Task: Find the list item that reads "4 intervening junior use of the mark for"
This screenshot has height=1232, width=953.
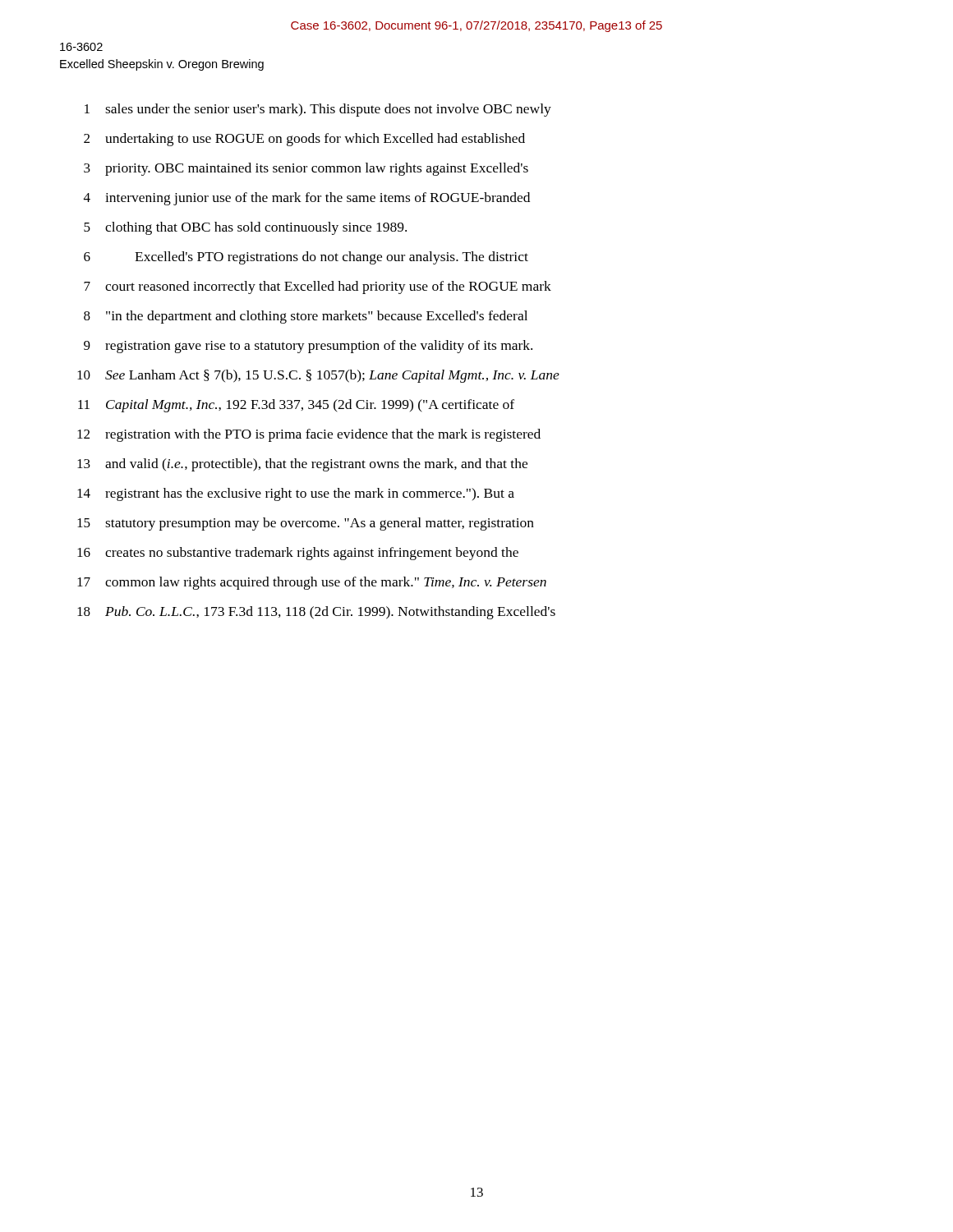Action: coord(476,197)
